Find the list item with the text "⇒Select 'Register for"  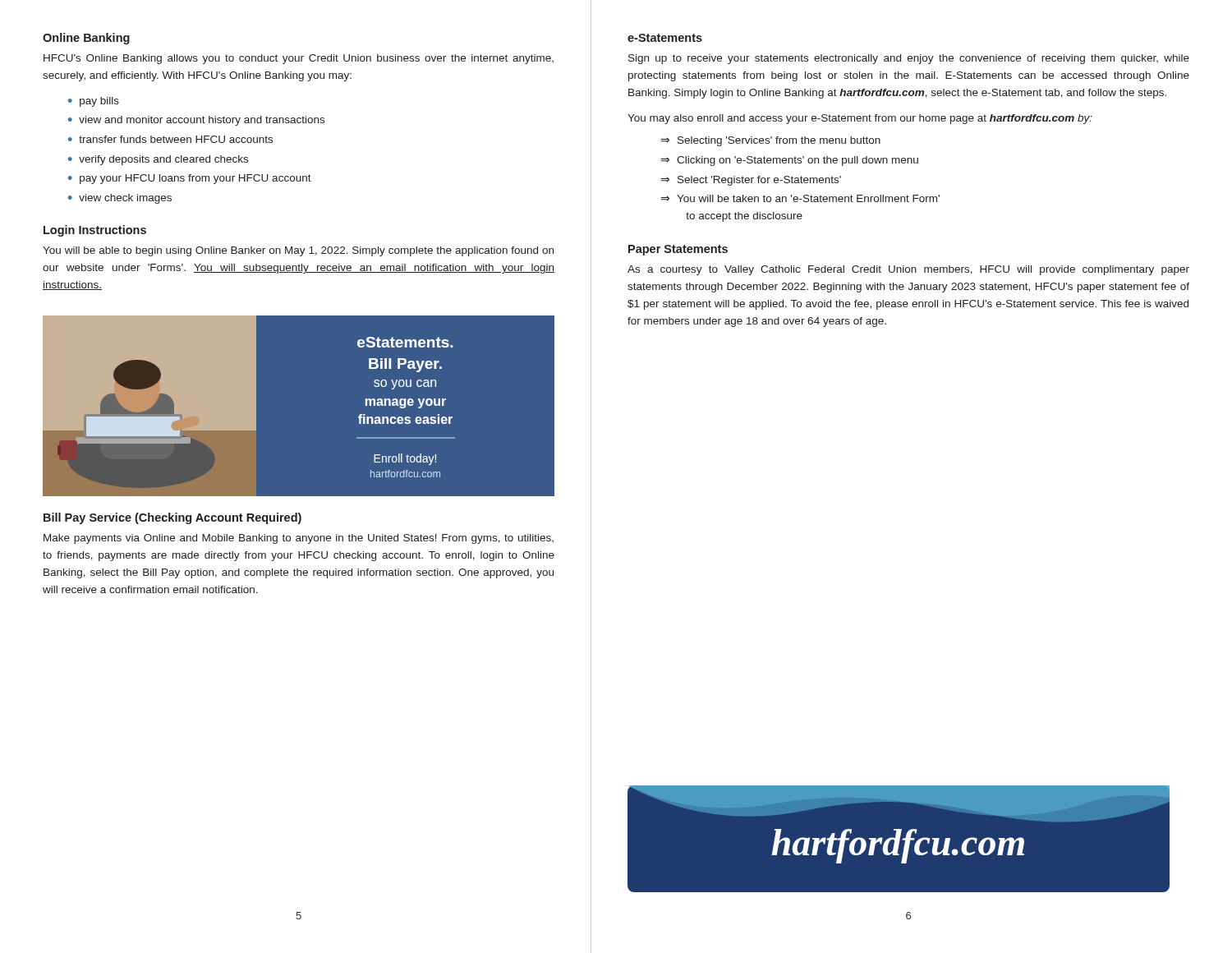[x=751, y=180]
